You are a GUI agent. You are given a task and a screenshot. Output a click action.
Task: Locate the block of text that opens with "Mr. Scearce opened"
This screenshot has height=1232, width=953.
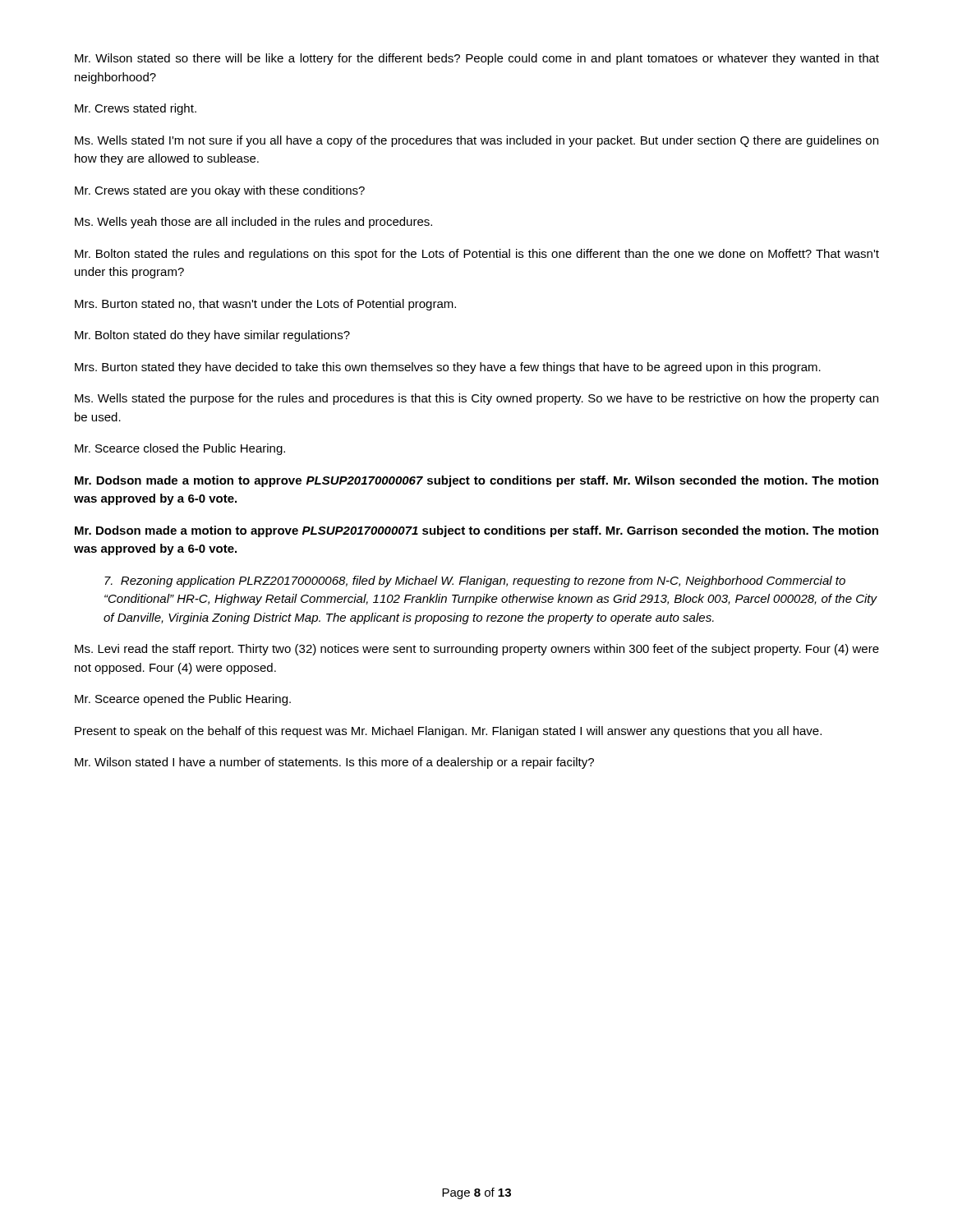pyautogui.click(x=183, y=699)
